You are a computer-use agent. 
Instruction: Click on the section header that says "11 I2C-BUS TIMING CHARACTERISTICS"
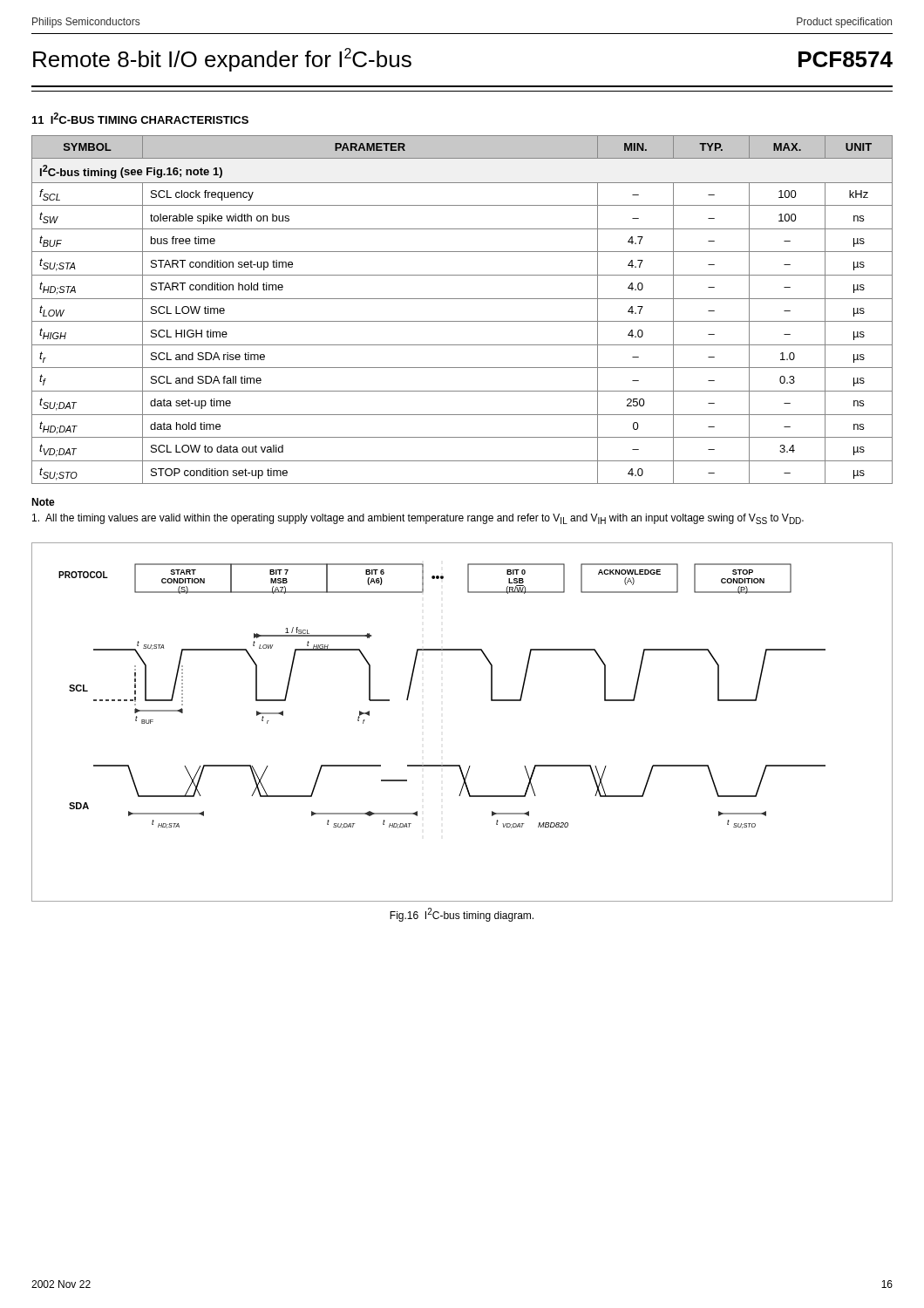tap(140, 119)
